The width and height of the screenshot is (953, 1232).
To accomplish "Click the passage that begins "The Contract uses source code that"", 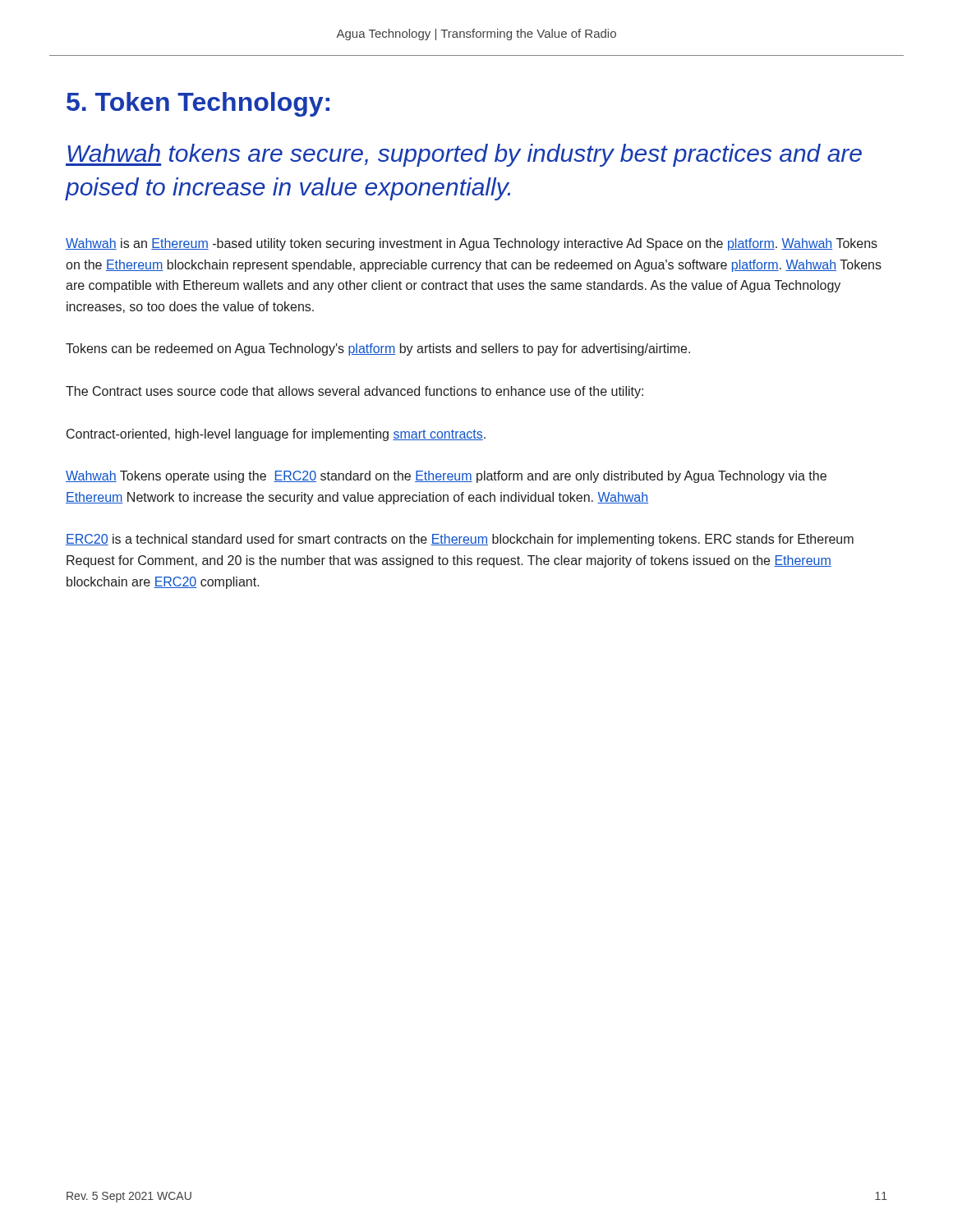I will coord(476,392).
